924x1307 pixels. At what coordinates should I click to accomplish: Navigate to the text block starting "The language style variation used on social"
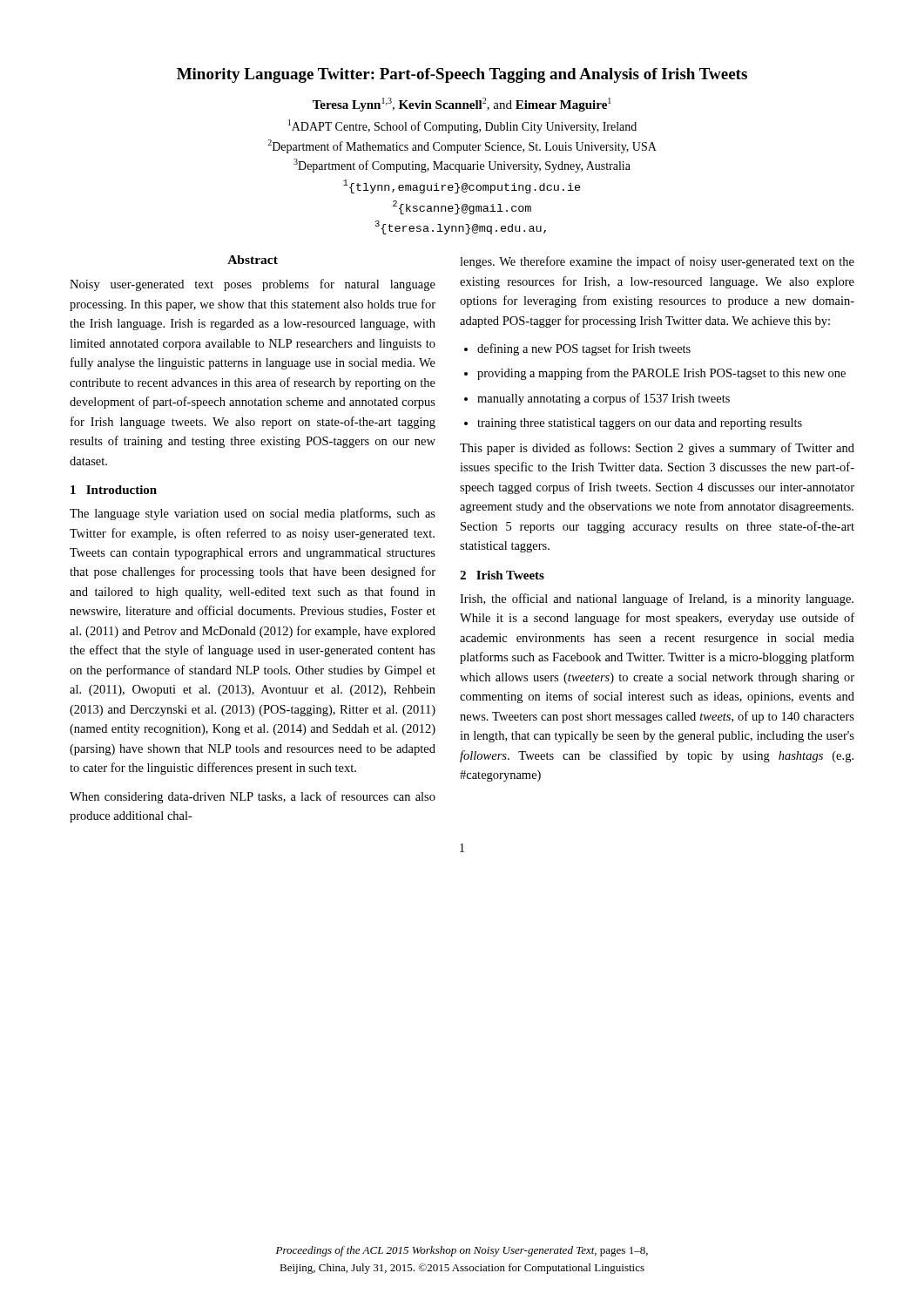coord(253,641)
